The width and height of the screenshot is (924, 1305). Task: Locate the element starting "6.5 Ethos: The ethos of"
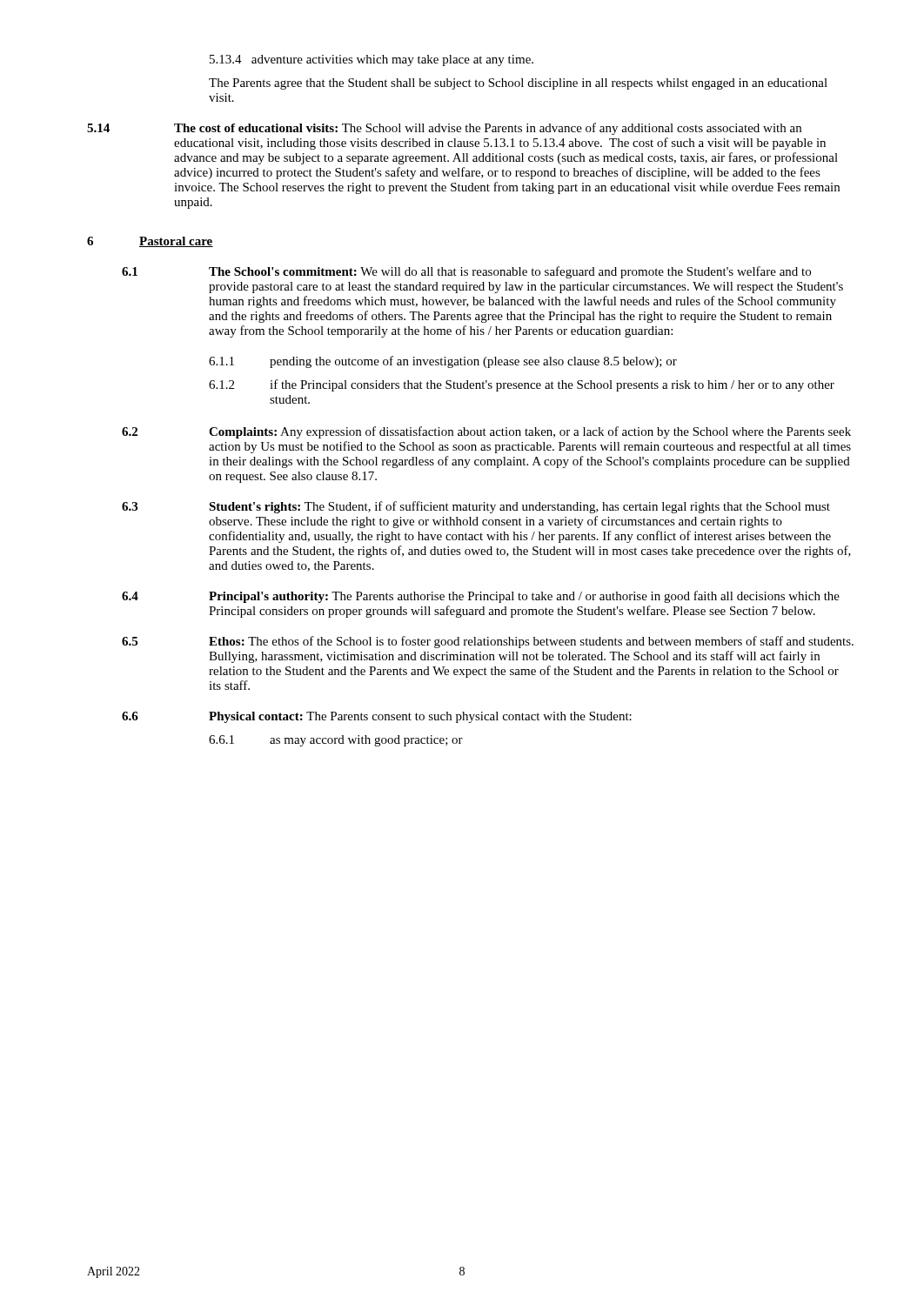click(x=471, y=664)
